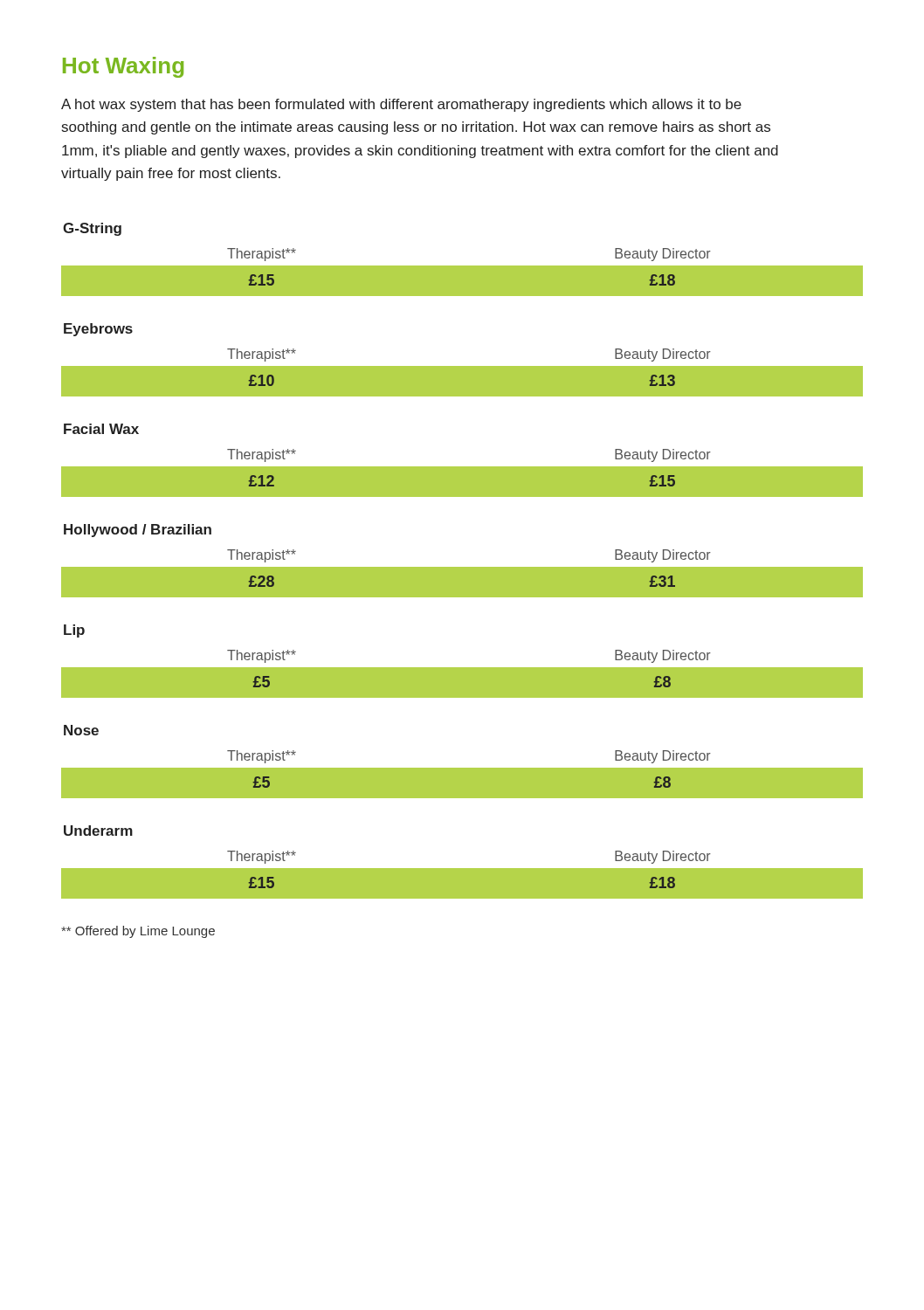924x1310 pixels.
Task: Point to "Hot Waxing"
Action: 123,67
